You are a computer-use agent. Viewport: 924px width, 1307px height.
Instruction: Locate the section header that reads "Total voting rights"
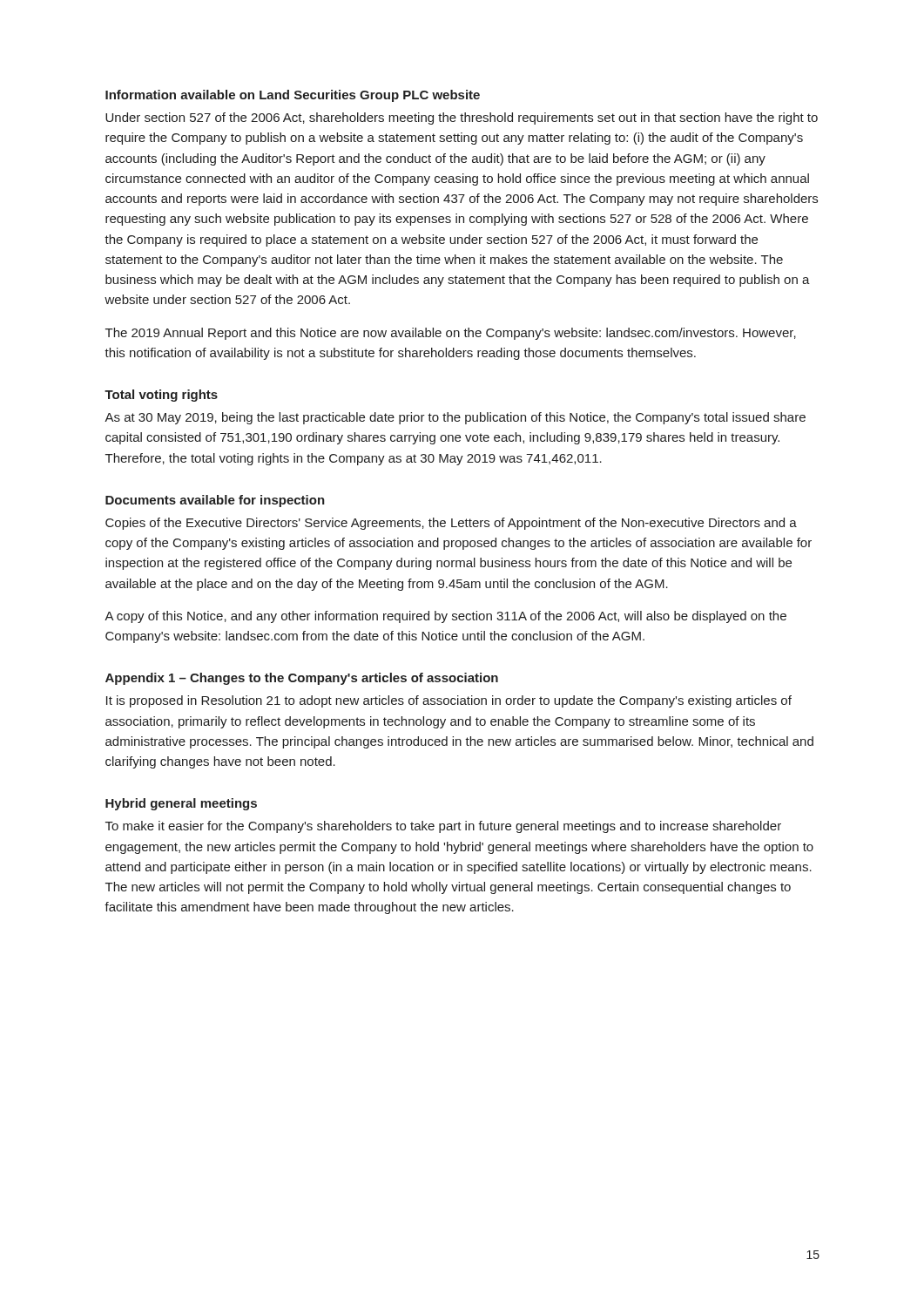(161, 394)
